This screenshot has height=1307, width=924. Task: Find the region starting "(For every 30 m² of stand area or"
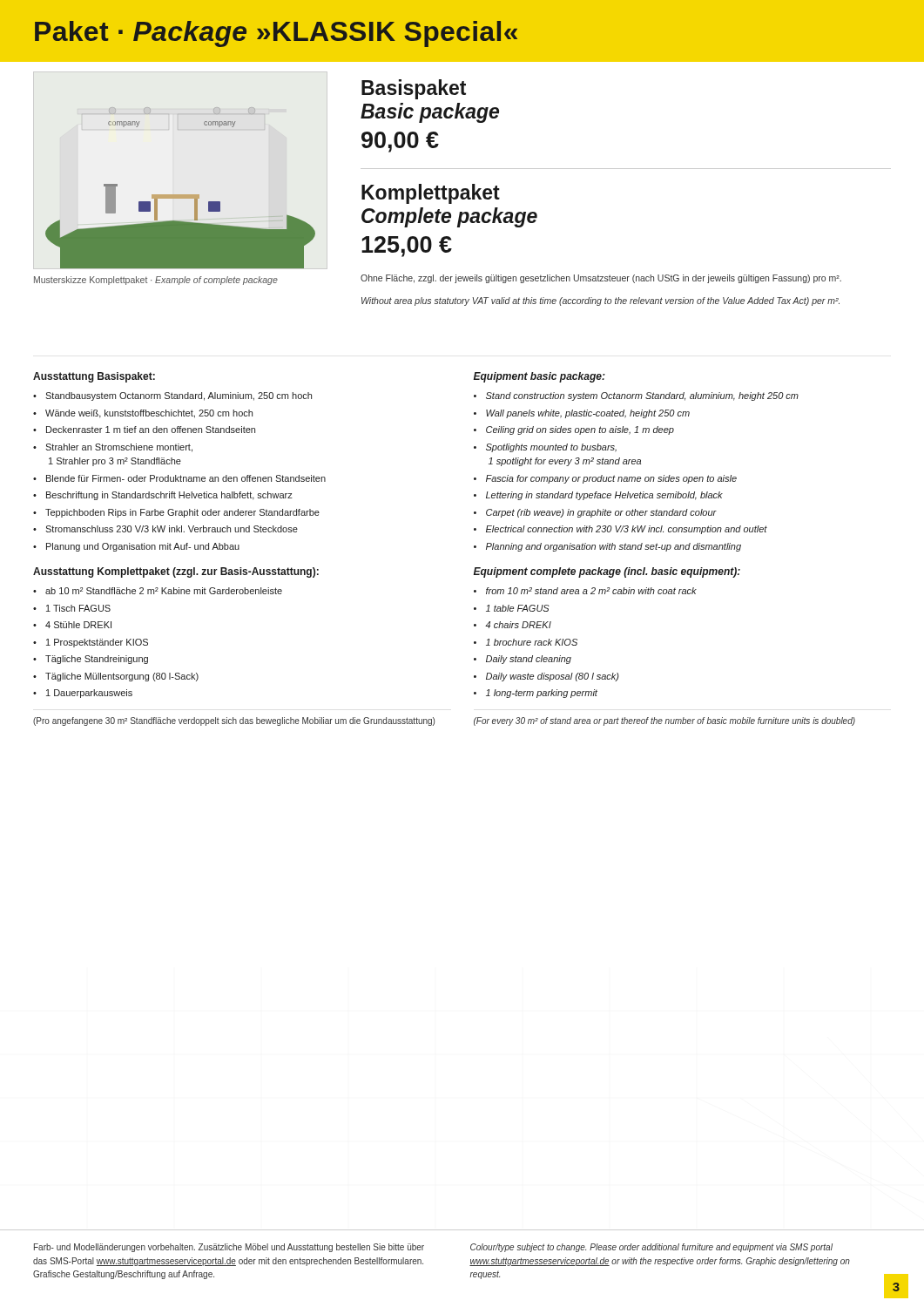664,721
